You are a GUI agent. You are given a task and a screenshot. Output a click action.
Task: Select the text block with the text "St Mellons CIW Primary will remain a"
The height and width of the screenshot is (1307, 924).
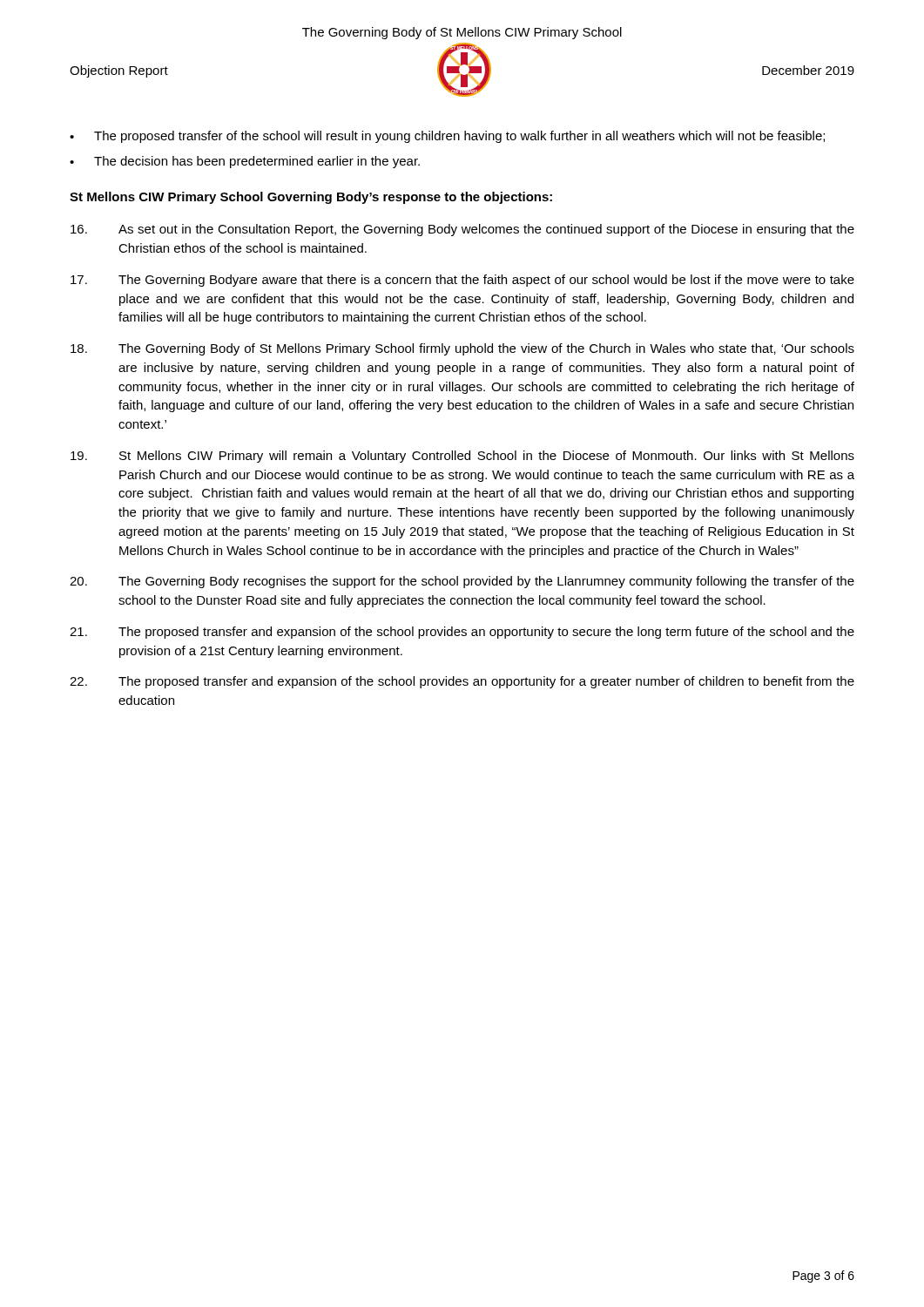pos(462,503)
